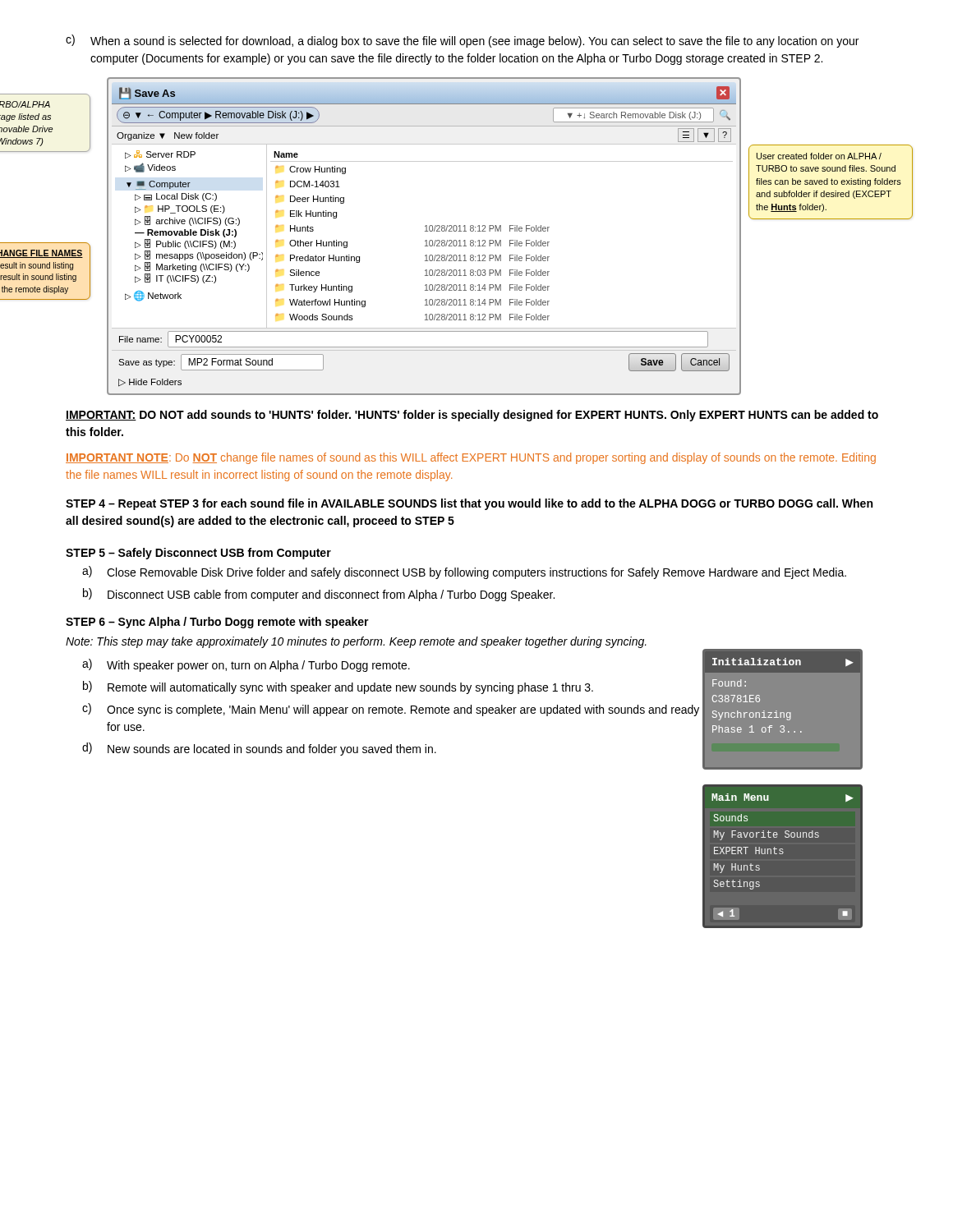Find the text starting "b) Remote will automatically sync with"
This screenshot has height=1232, width=953.
tap(398, 688)
